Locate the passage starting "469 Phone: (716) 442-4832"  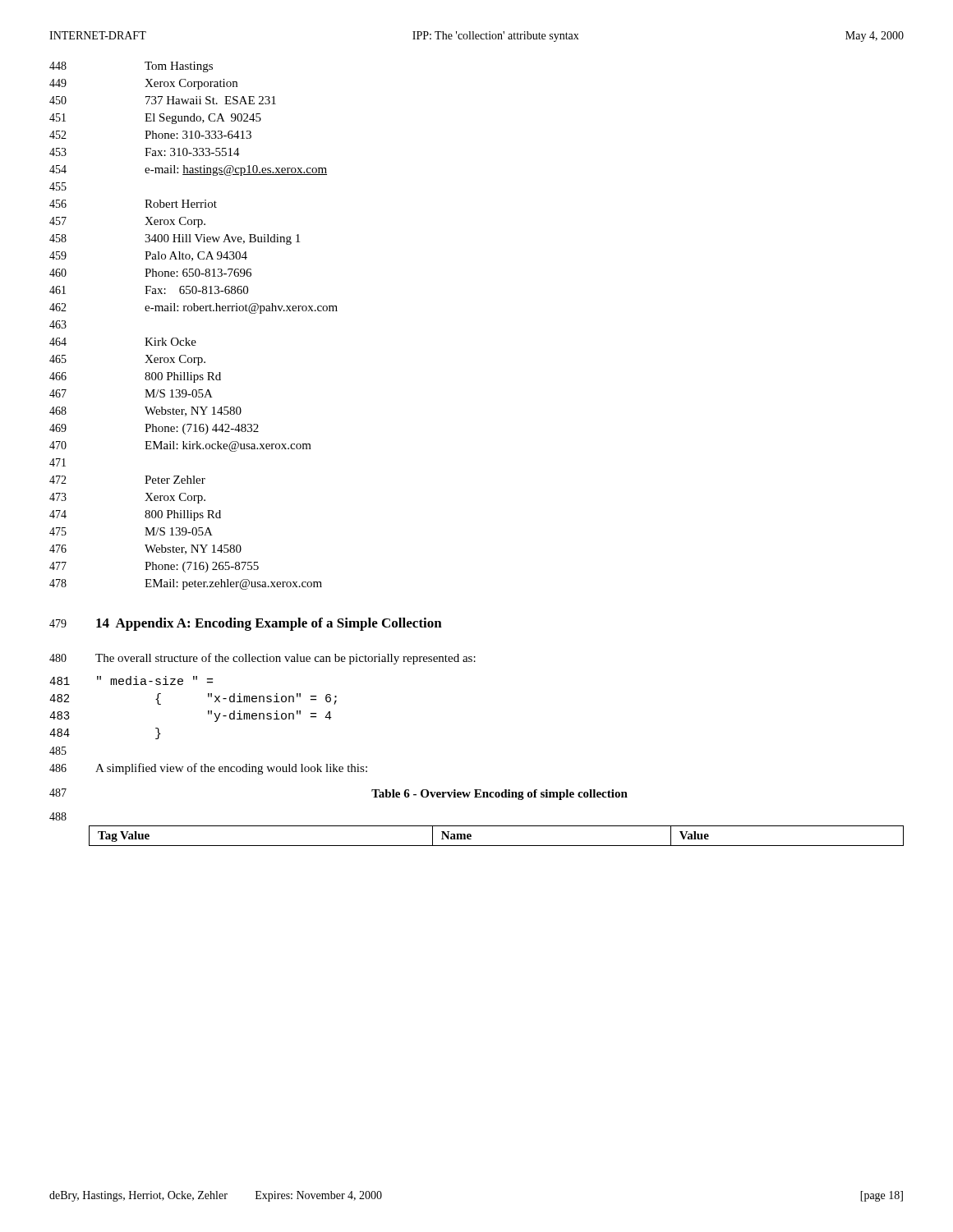pyautogui.click(x=154, y=429)
